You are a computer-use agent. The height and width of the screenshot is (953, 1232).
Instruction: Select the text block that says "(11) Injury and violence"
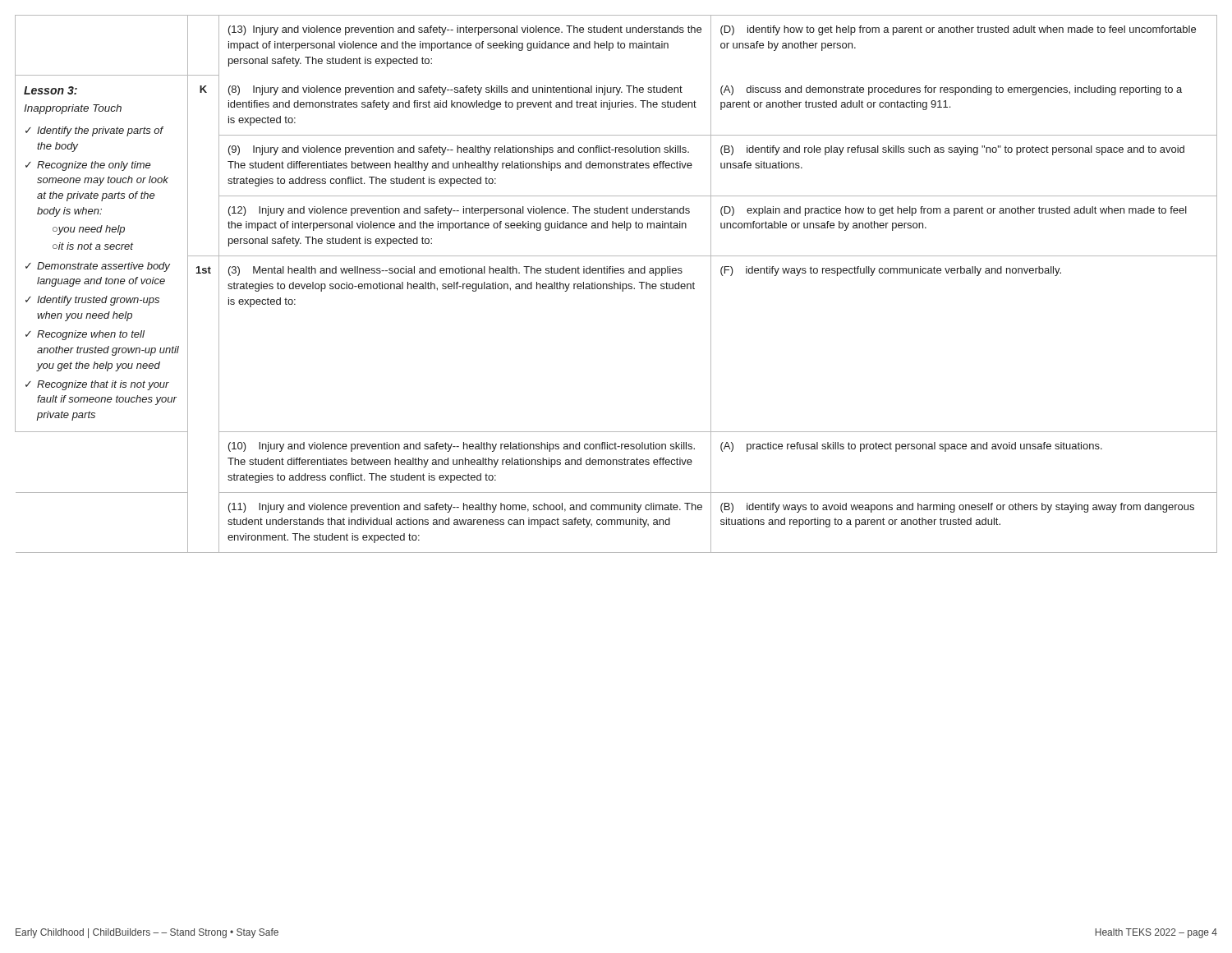(x=465, y=522)
